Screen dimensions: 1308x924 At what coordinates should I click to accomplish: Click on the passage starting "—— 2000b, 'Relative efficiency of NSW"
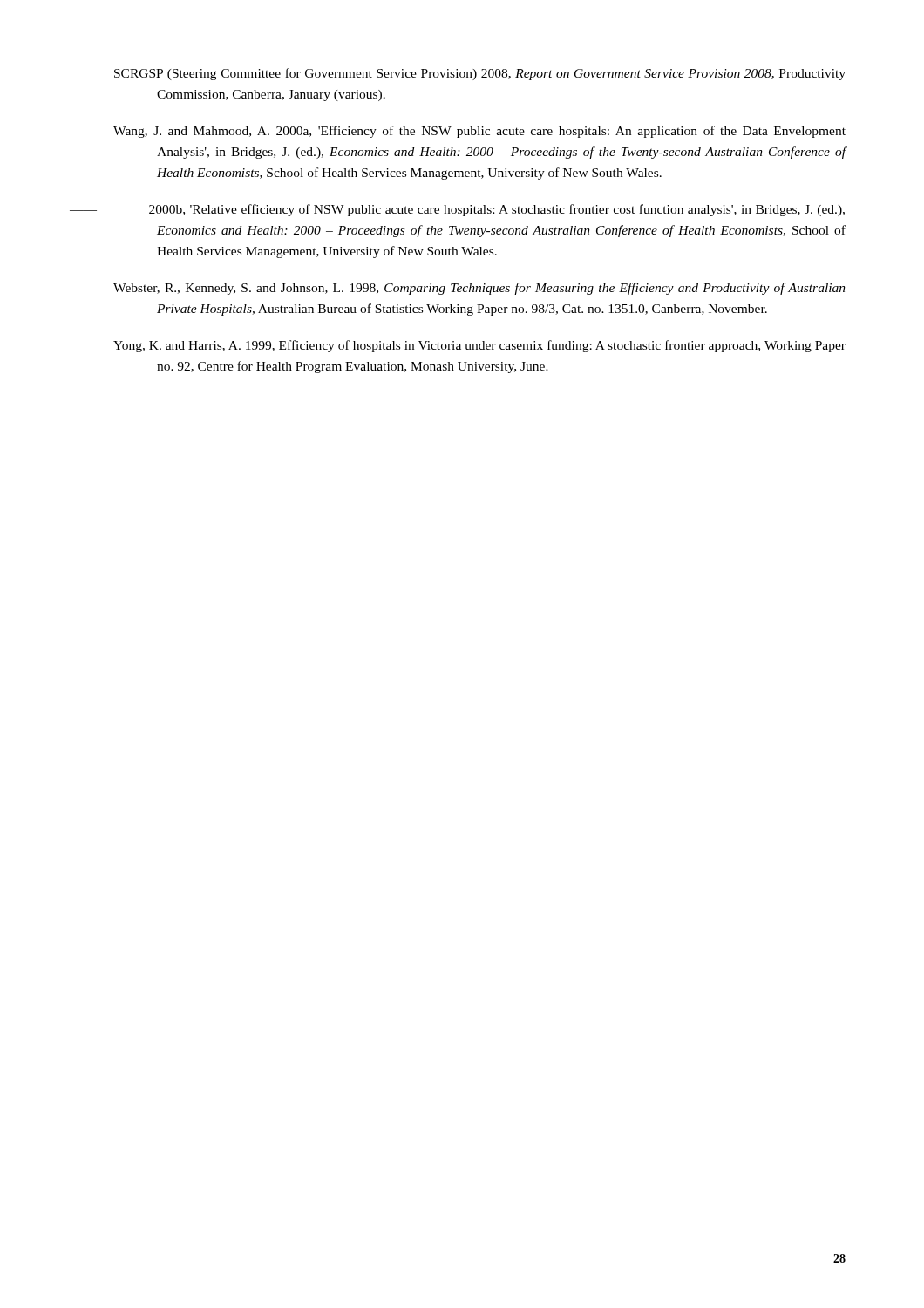pos(479,230)
